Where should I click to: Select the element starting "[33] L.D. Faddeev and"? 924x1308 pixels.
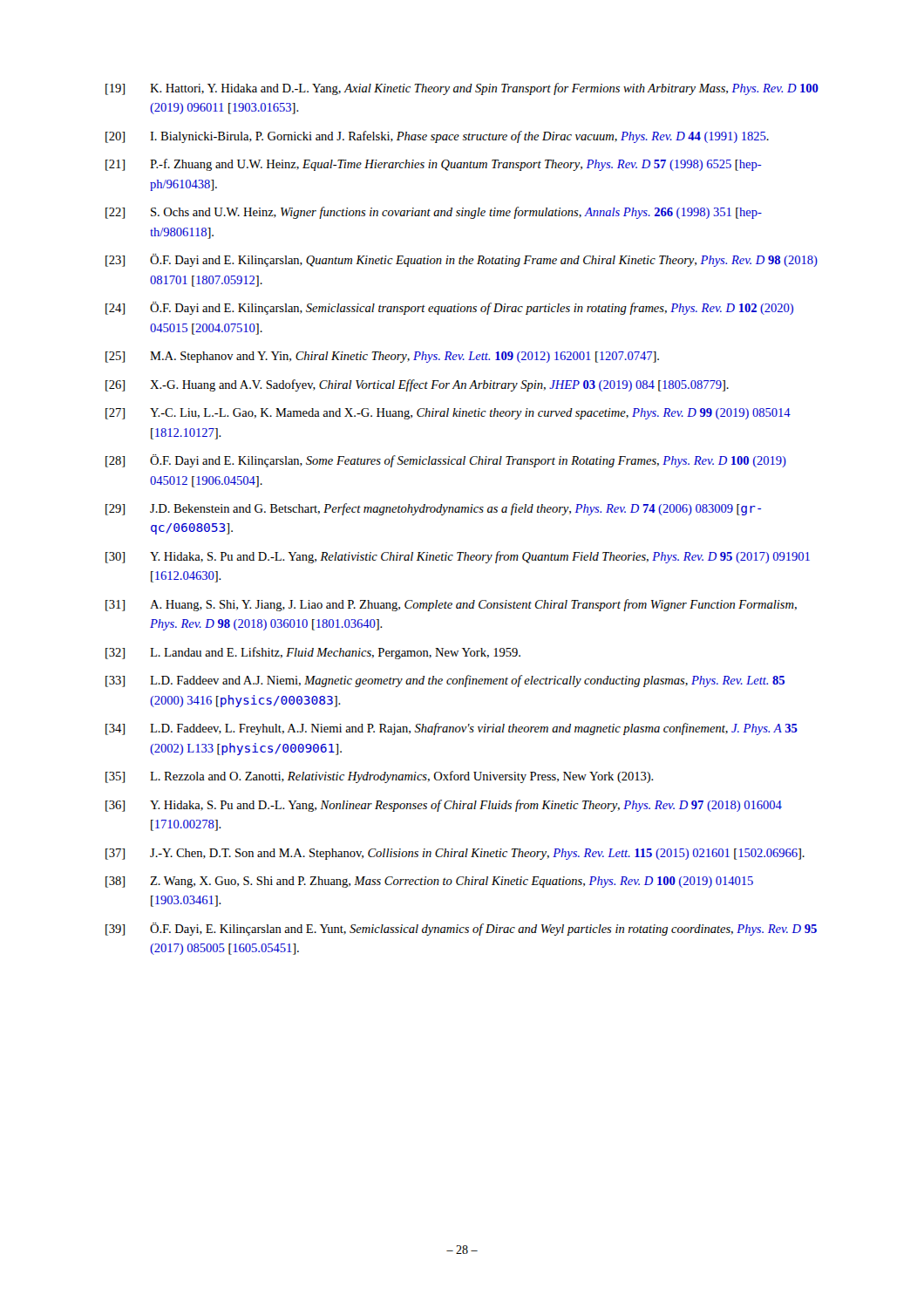click(x=462, y=690)
